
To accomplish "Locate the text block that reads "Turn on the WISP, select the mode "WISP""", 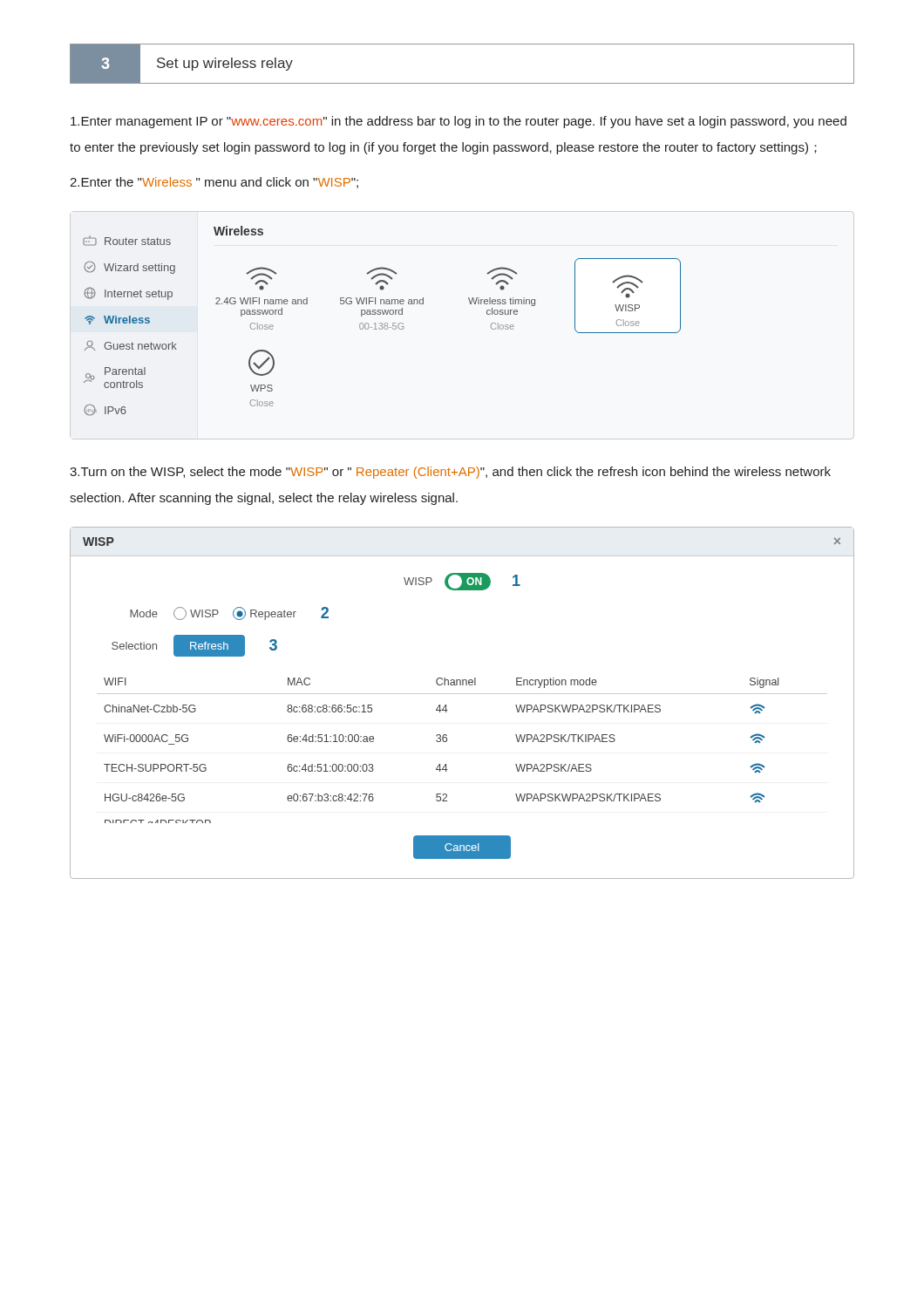I will pyautogui.click(x=450, y=484).
